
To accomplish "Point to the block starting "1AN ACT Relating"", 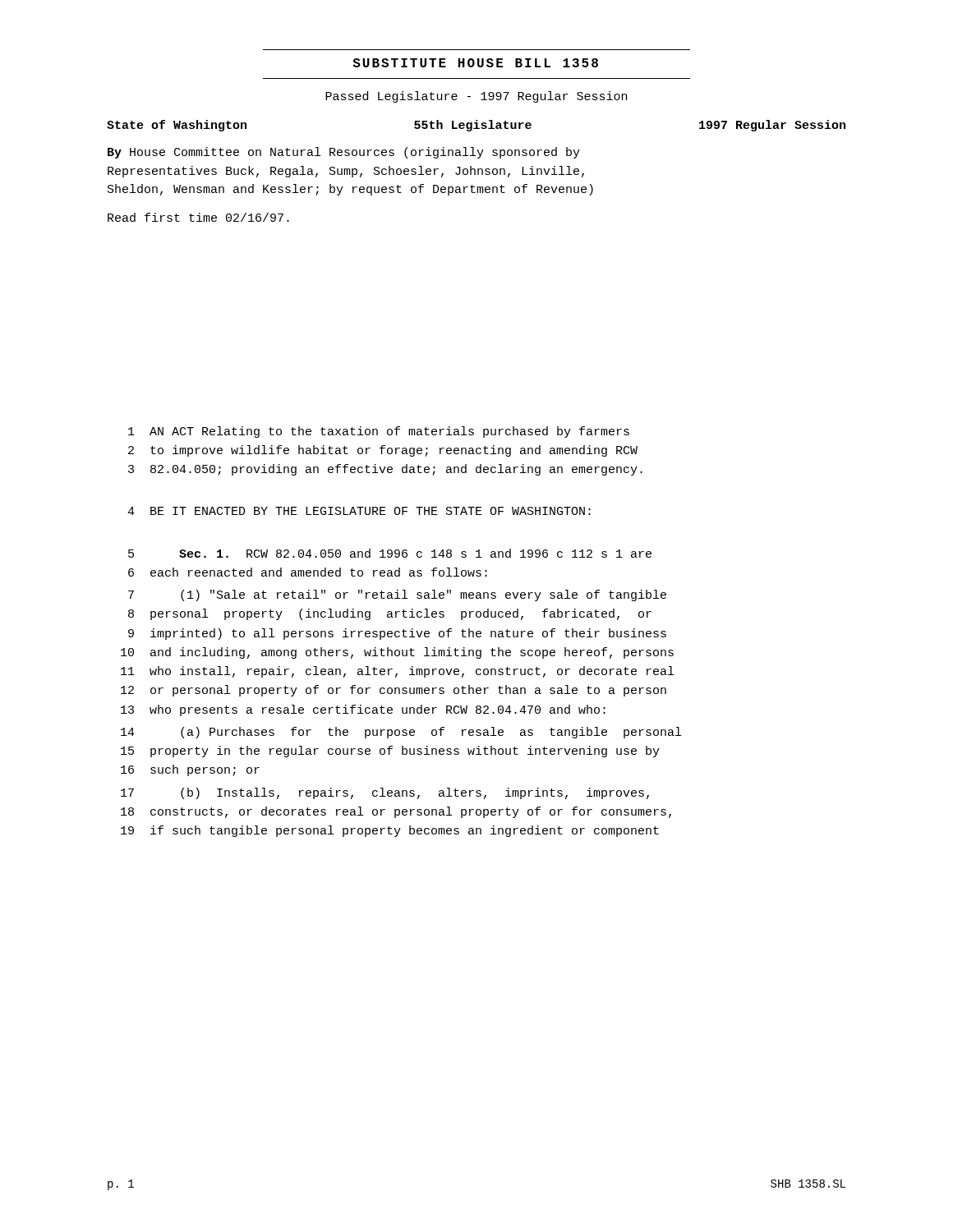I will tap(476, 451).
